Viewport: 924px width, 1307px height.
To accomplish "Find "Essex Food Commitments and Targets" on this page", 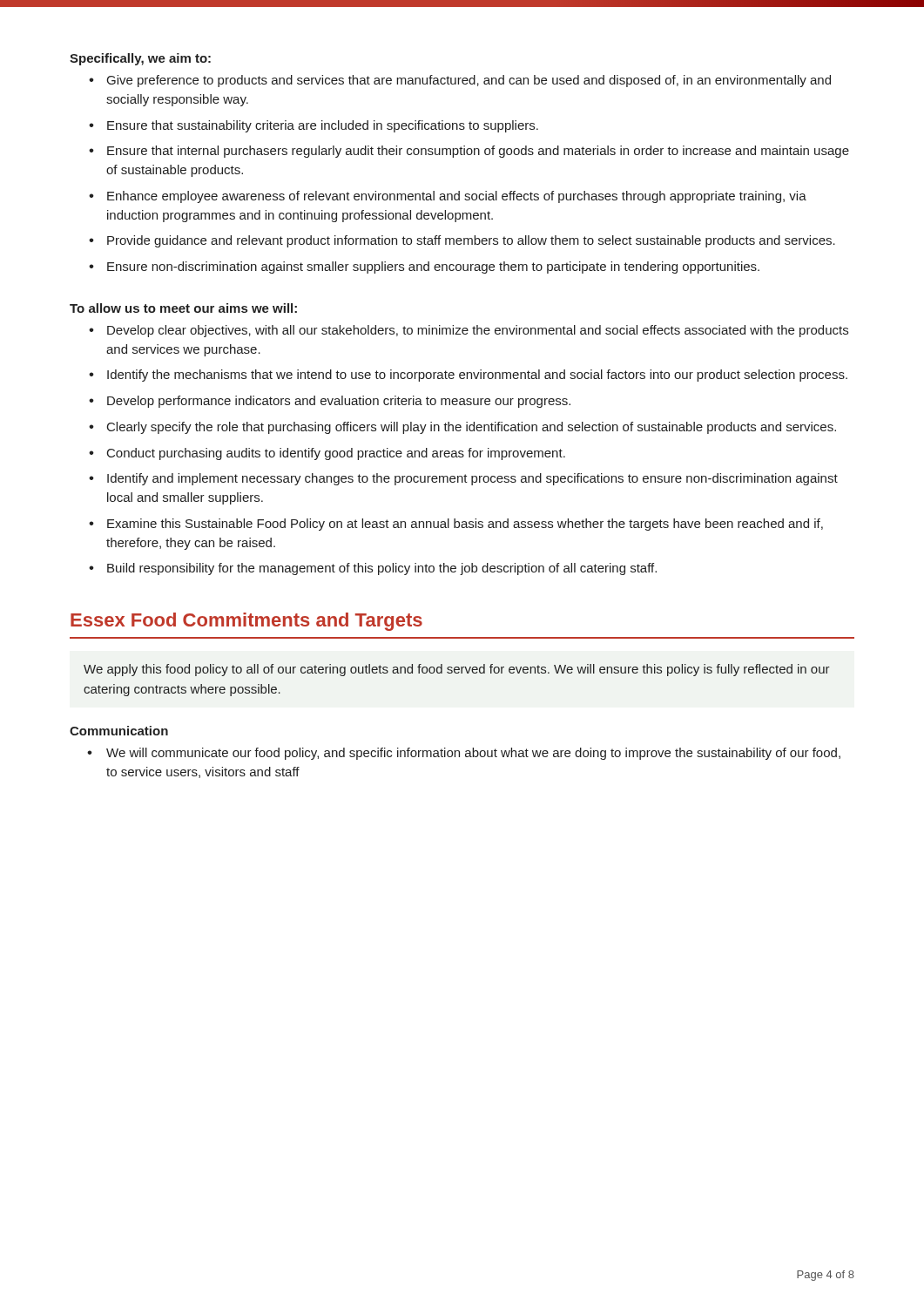I will click(x=246, y=622).
